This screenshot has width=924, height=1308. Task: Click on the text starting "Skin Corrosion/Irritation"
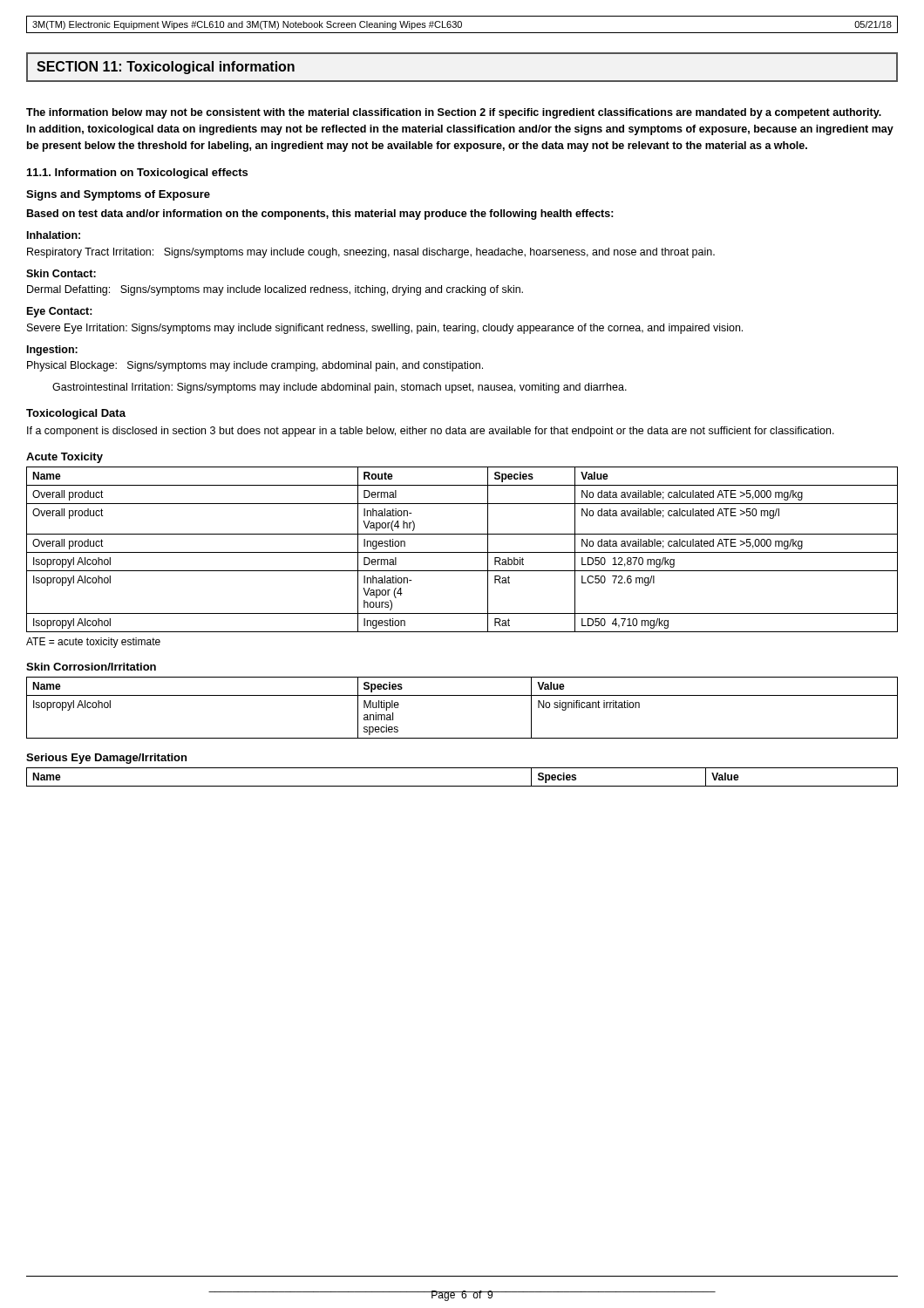point(91,666)
